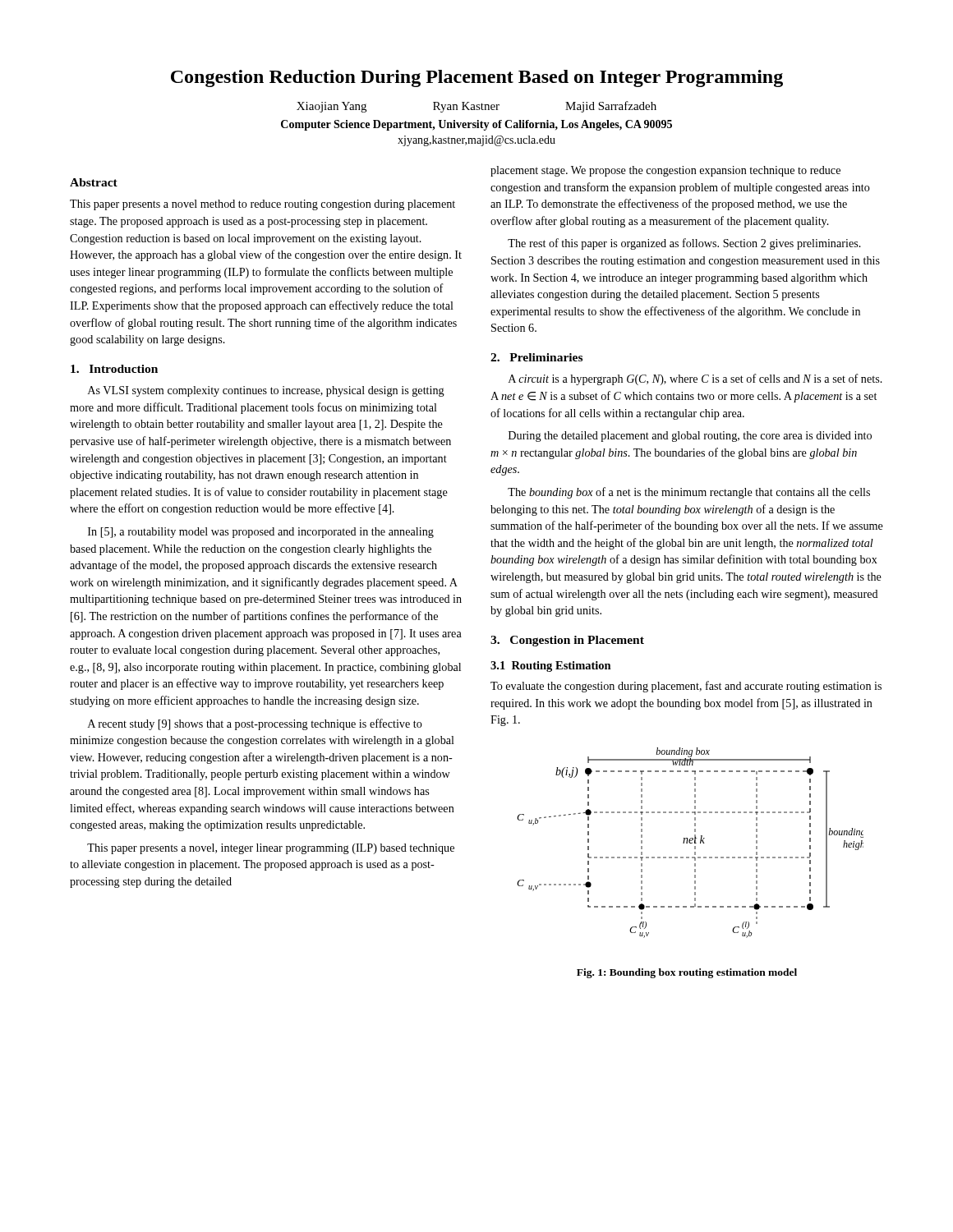Find the element starting "A circuit is a"

(687, 495)
